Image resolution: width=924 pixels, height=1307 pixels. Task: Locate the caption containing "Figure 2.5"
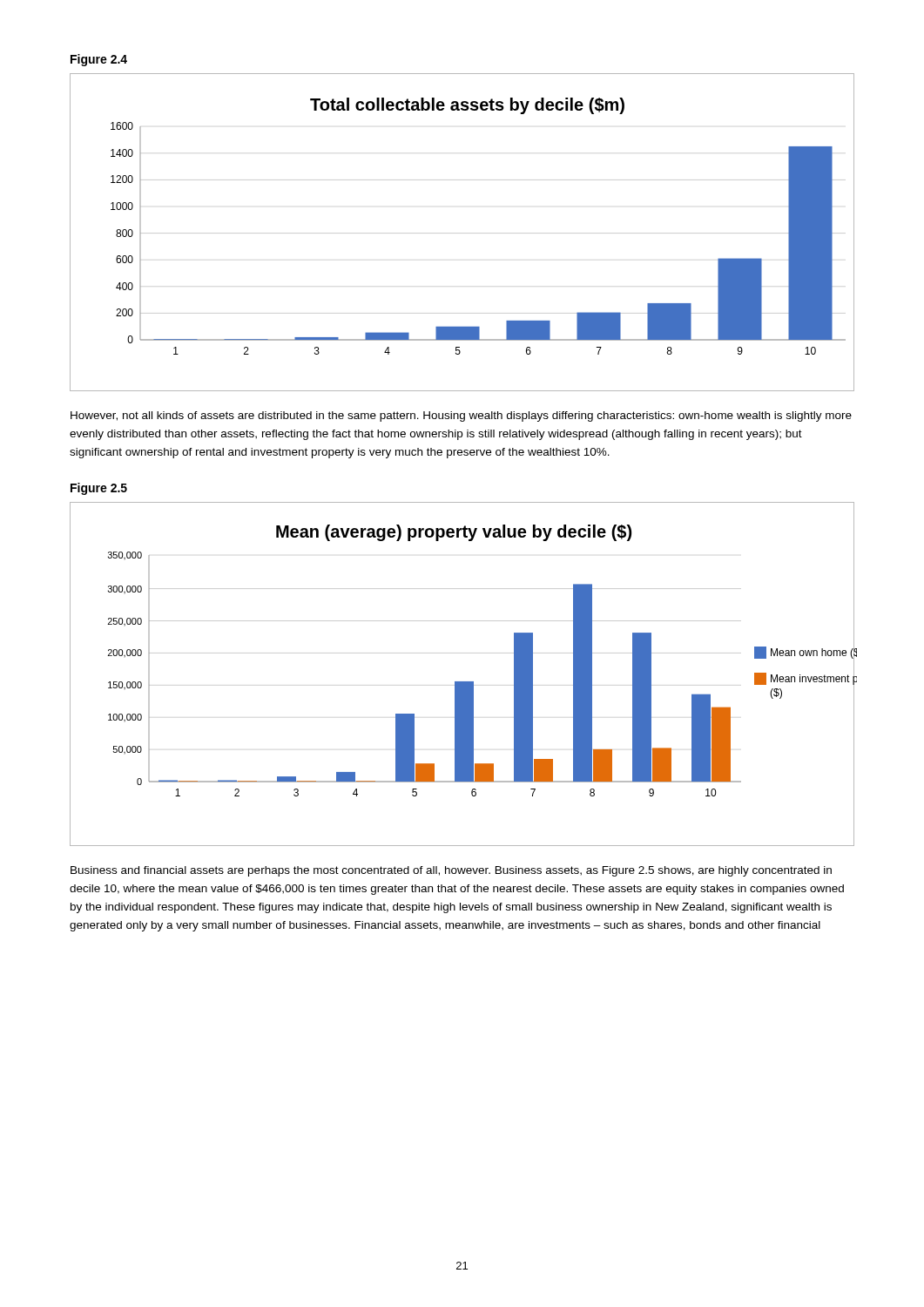point(98,488)
